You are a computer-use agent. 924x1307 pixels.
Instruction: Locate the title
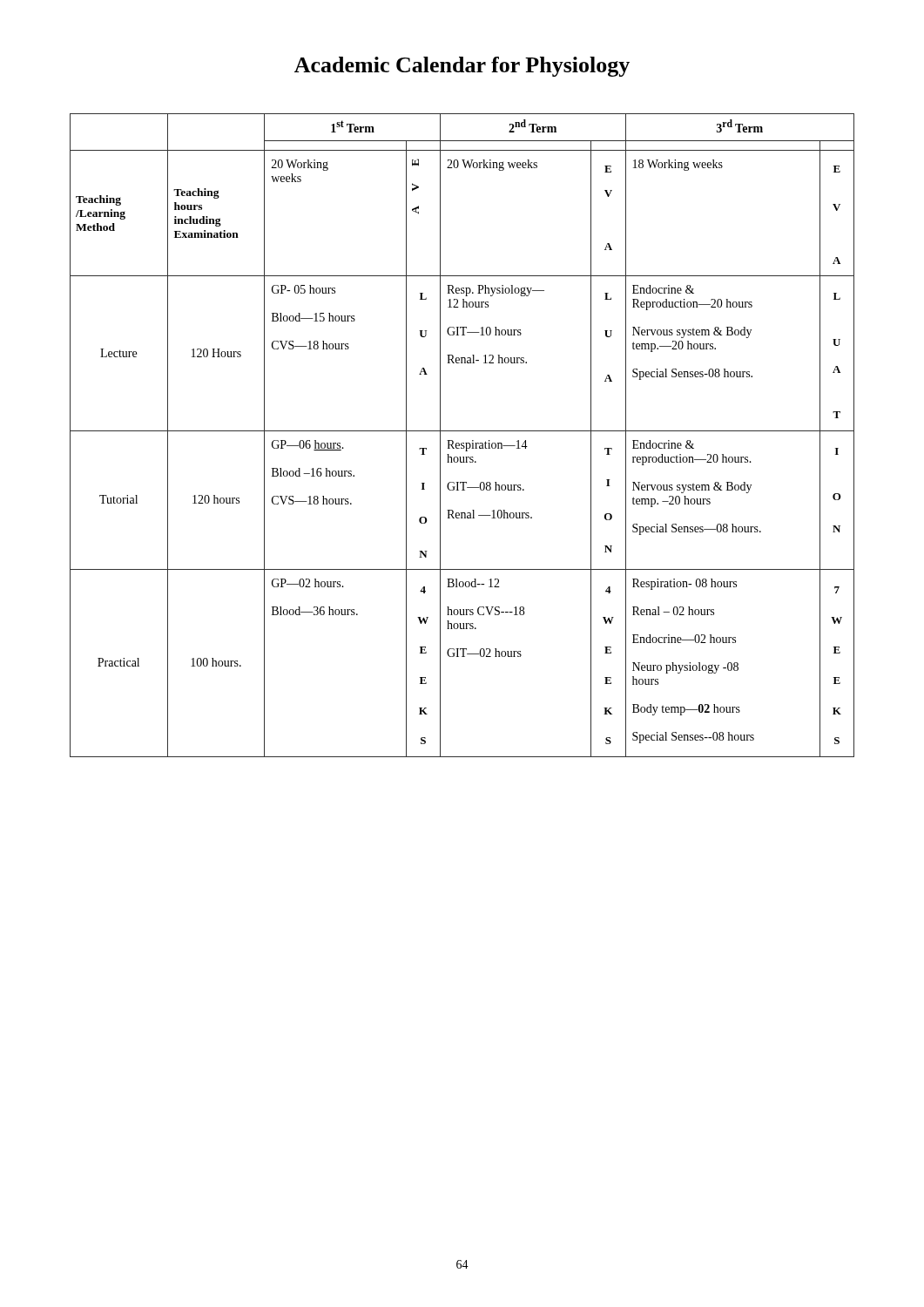[x=462, y=65]
